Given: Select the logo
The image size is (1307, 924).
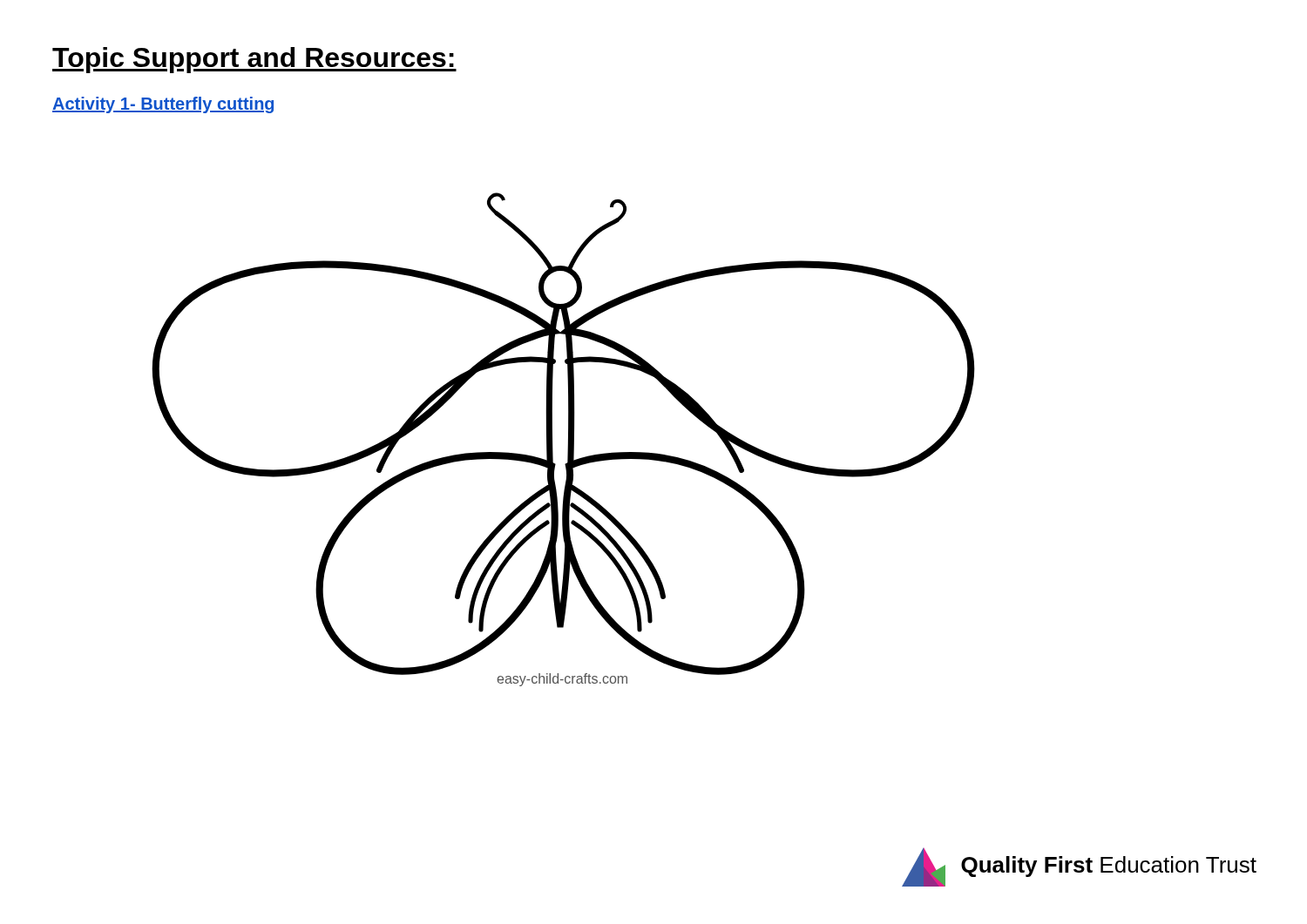Looking at the screenshot, I should pyautogui.click(x=1077, y=865).
